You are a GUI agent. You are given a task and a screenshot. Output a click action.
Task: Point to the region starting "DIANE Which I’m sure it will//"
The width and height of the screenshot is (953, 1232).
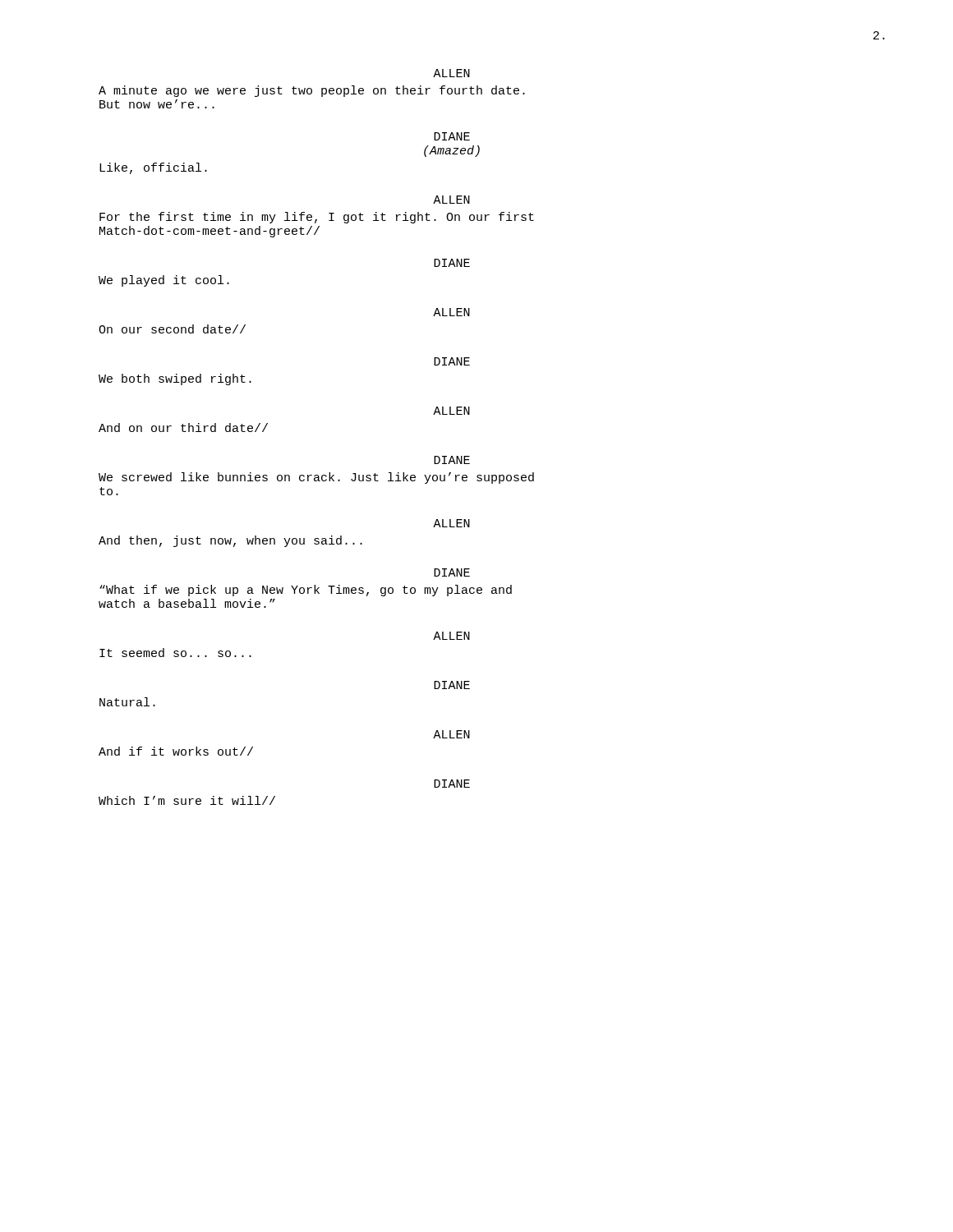pyautogui.click(x=452, y=793)
